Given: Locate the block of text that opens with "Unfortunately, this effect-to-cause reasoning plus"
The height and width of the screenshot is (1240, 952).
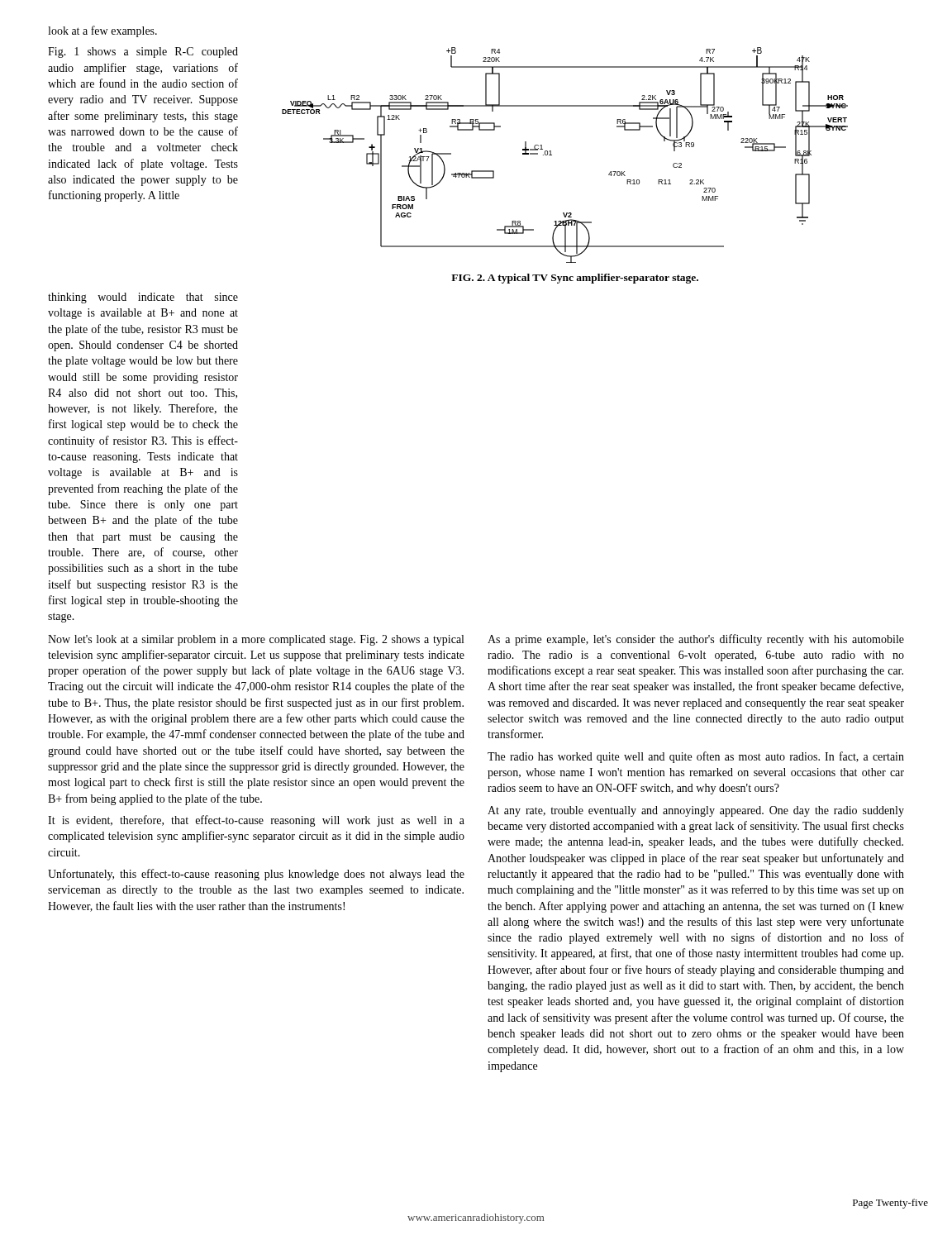Looking at the screenshot, I should (x=256, y=890).
